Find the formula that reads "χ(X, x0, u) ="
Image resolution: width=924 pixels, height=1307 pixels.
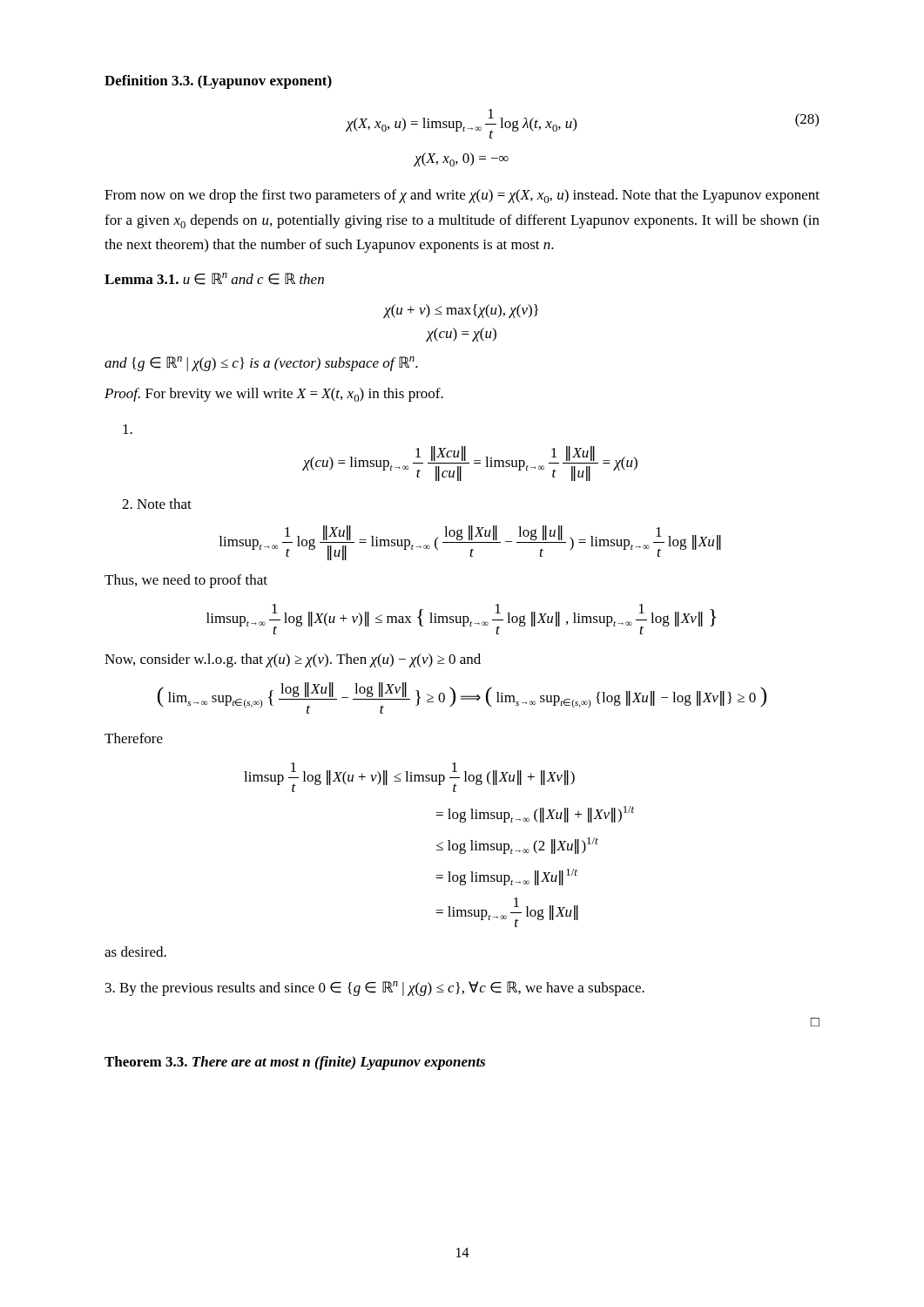coord(462,138)
